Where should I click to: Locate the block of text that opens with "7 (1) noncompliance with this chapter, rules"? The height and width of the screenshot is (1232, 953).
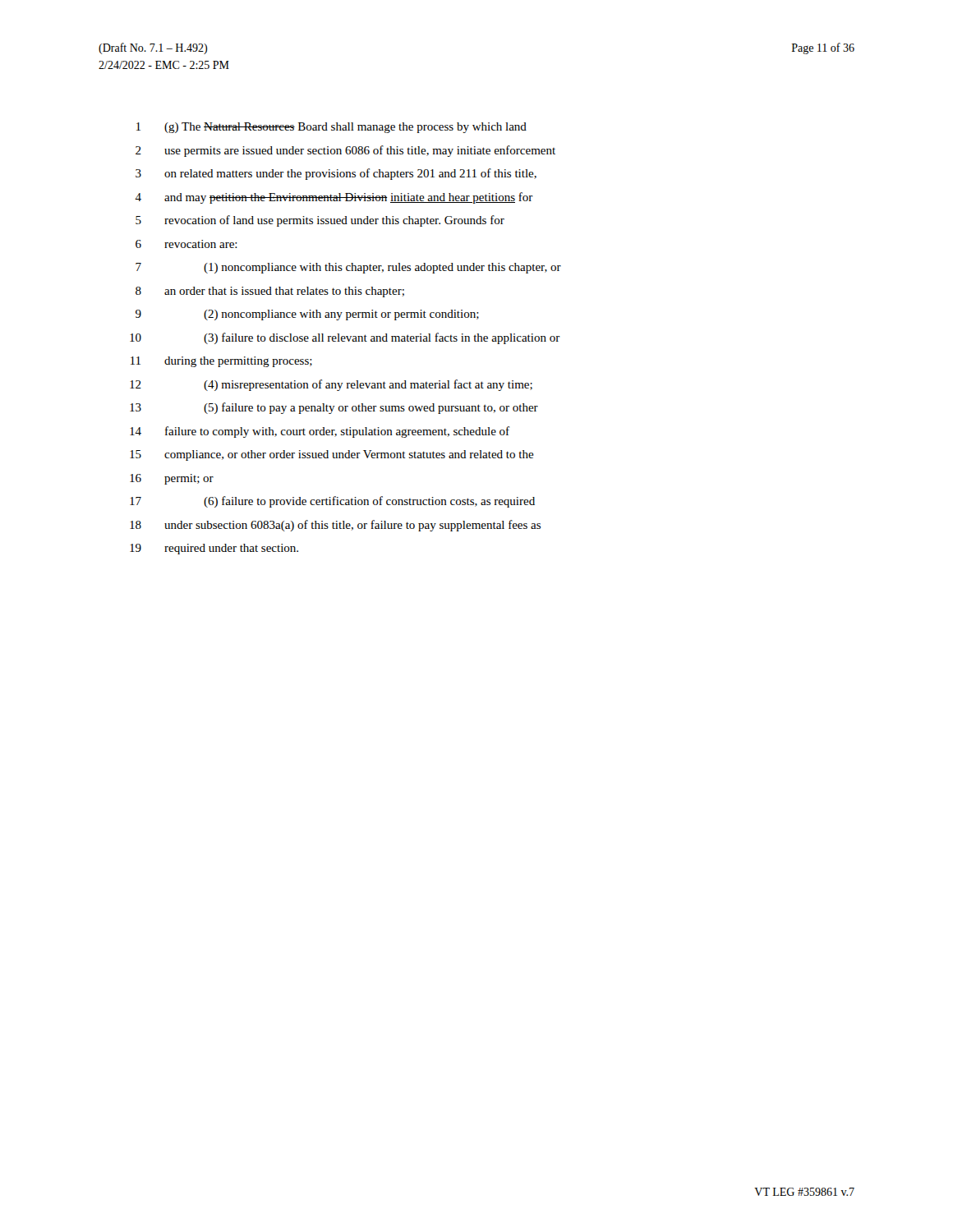[x=476, y=267]
